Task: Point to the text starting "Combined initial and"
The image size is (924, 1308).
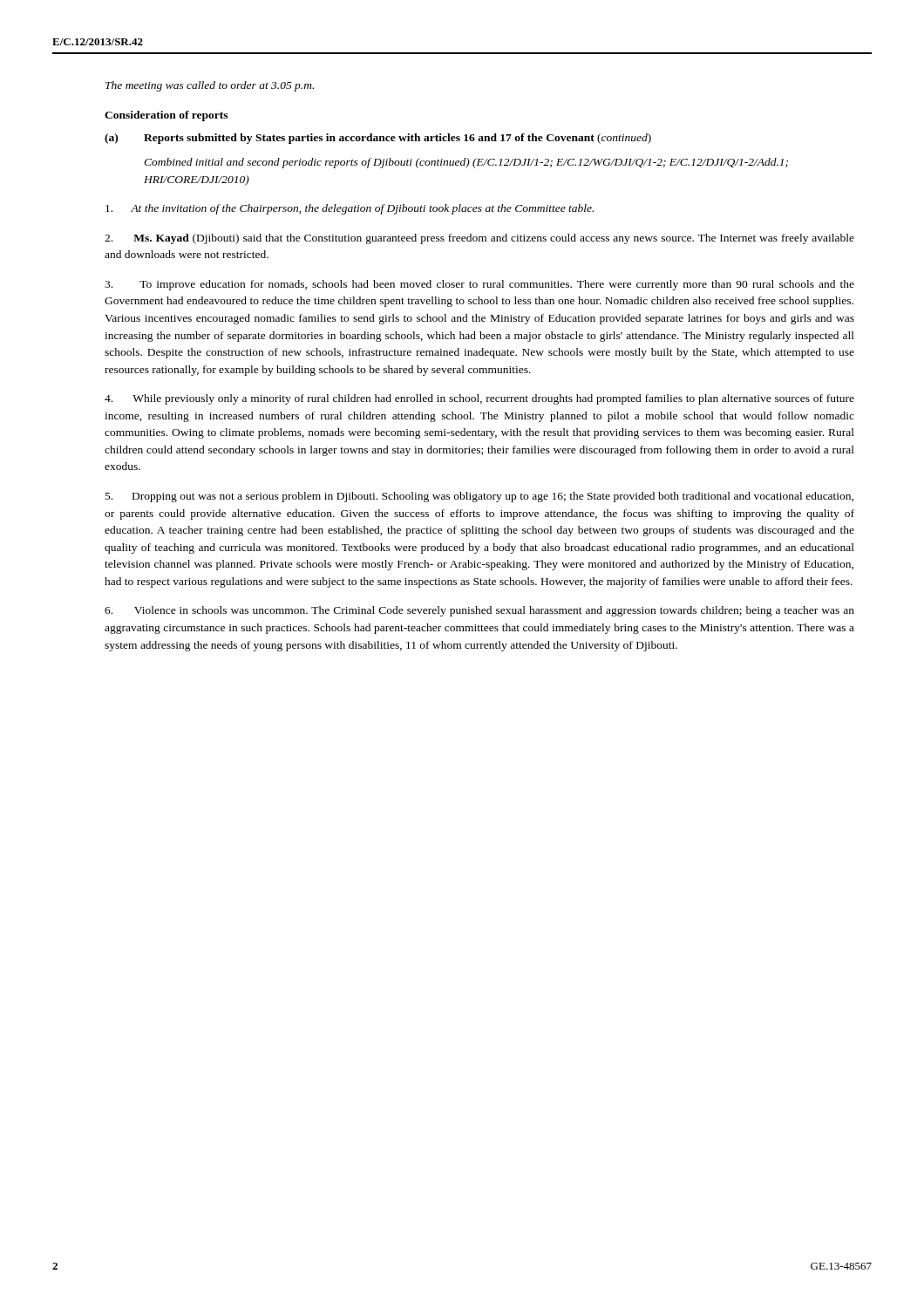Action: click(466, 170)
